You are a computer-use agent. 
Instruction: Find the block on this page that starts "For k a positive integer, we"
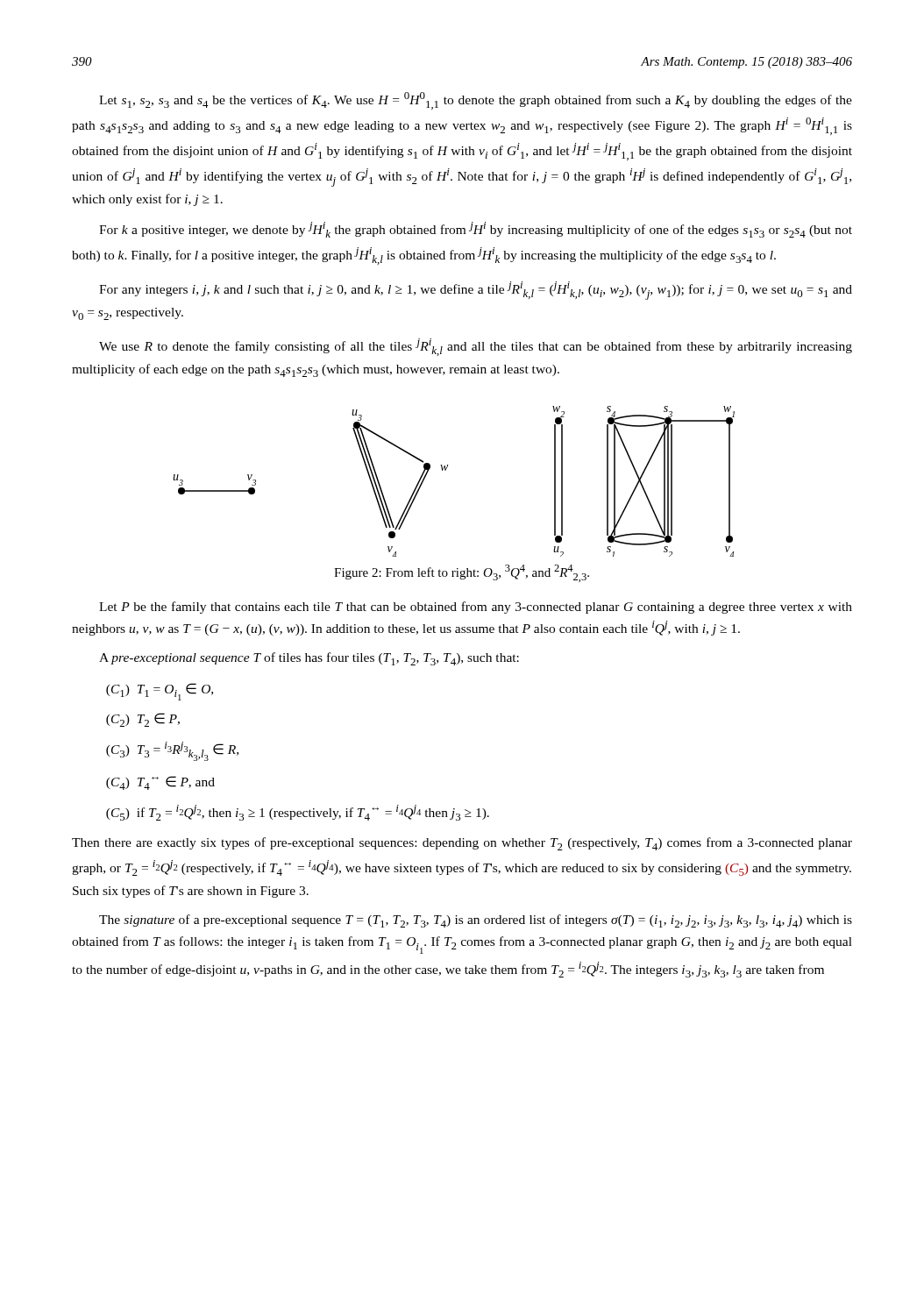point(462,243)
